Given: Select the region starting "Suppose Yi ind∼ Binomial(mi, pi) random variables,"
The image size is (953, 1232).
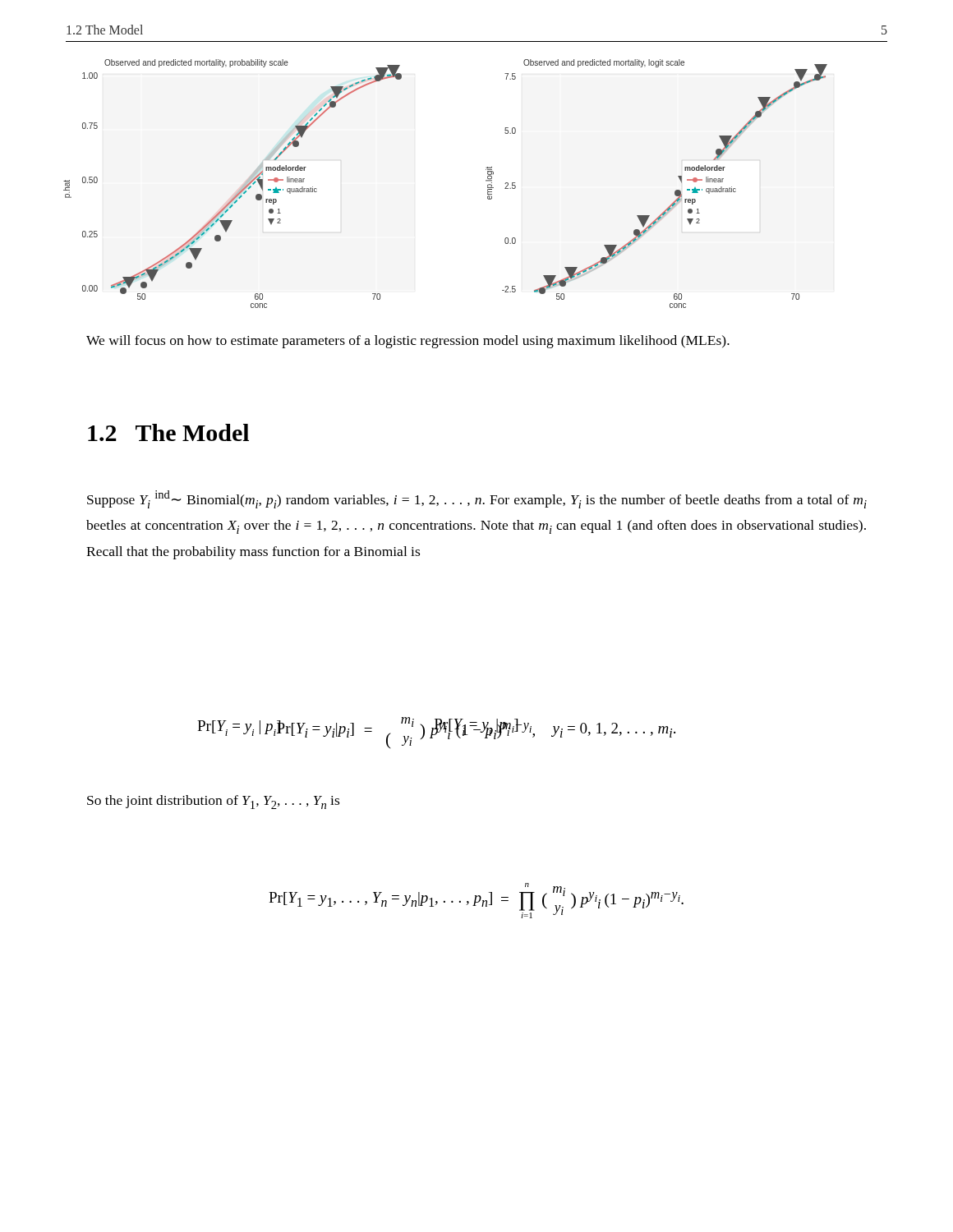Looking at the screenshot, I should [476, 524].
